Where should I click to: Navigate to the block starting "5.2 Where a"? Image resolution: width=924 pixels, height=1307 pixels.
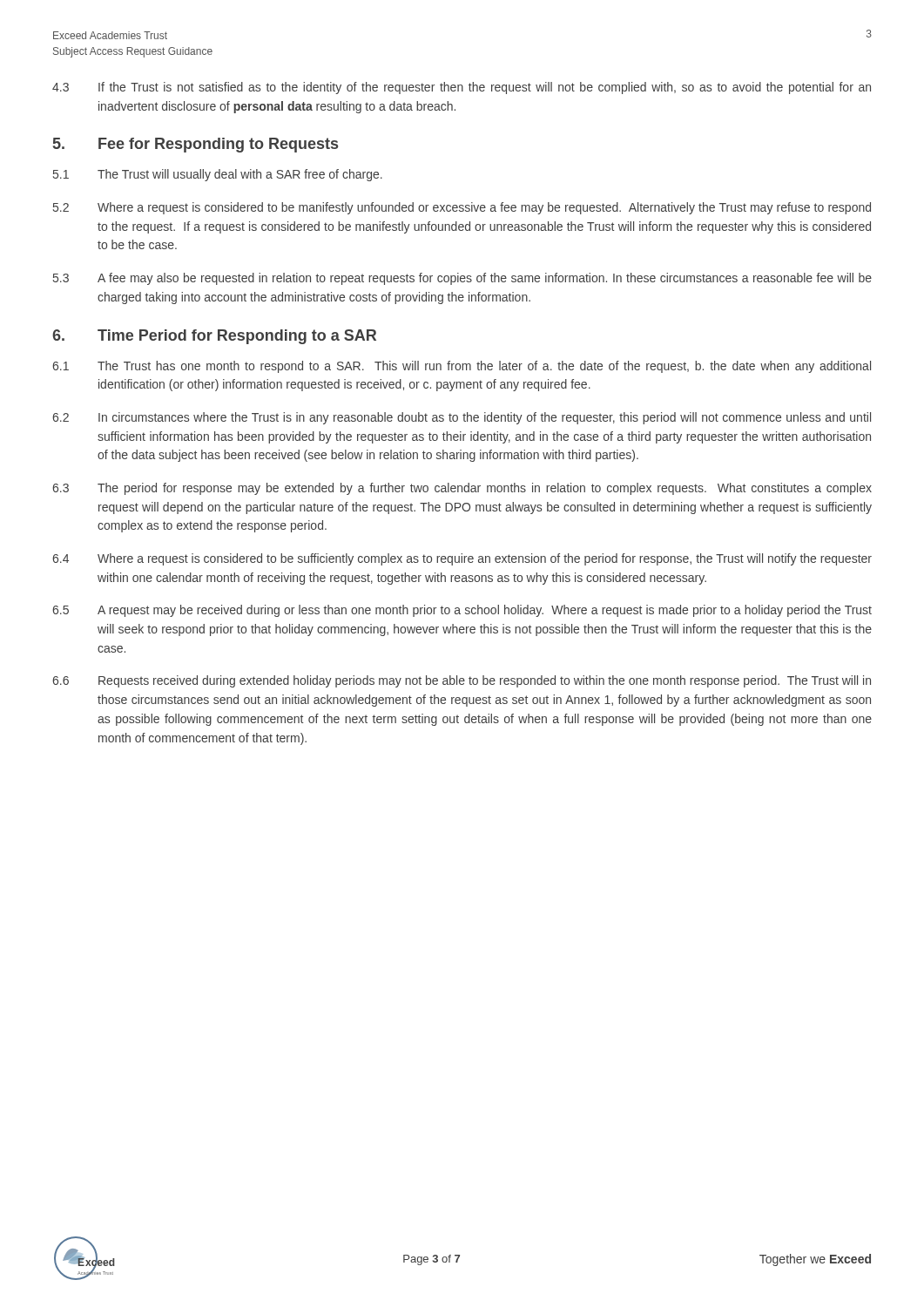(462, 227)
